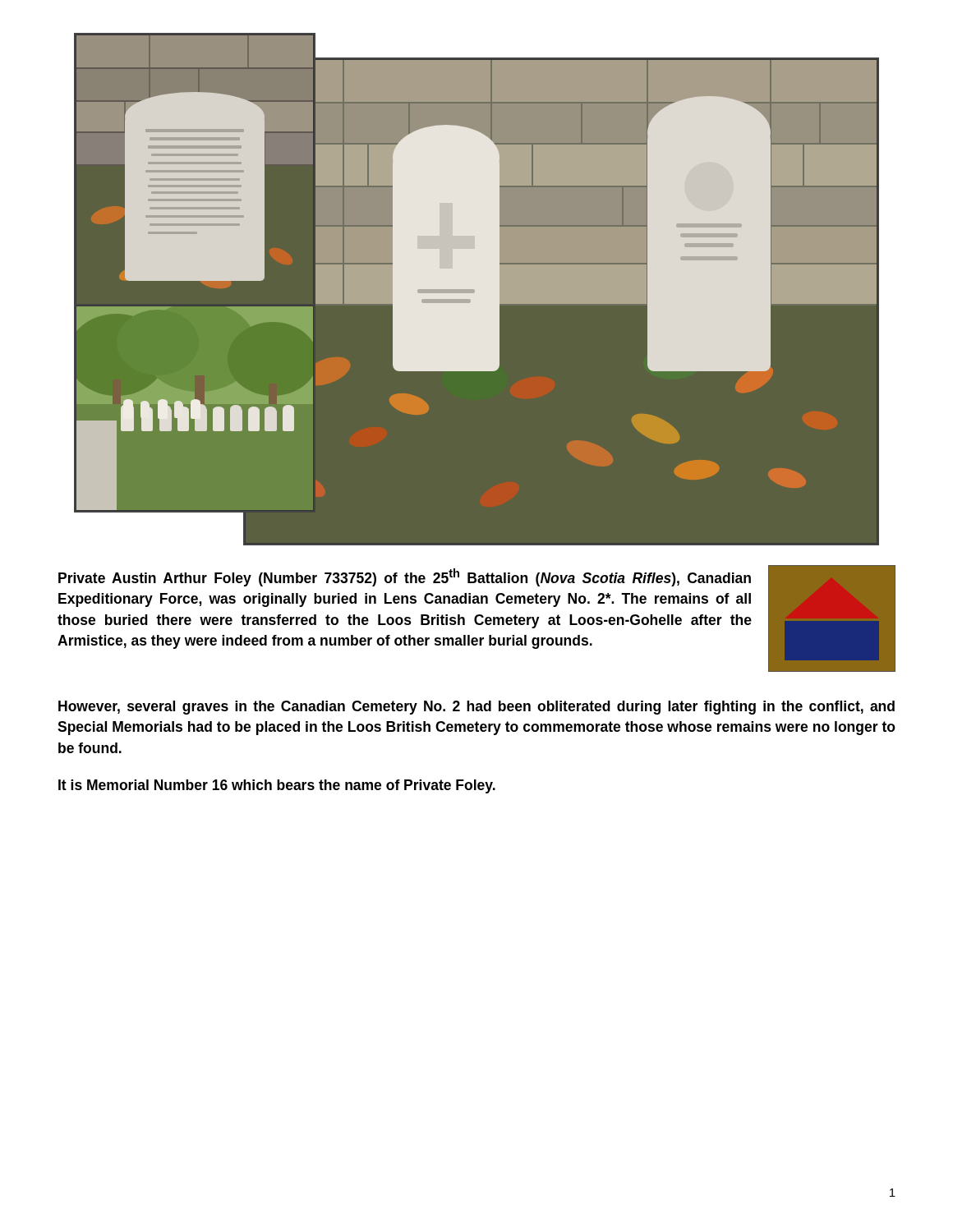Viewport: 953px width, 1232px height.
Task: Where is the passage that starts "However, several graves in"?
Action: pos(476,727)
